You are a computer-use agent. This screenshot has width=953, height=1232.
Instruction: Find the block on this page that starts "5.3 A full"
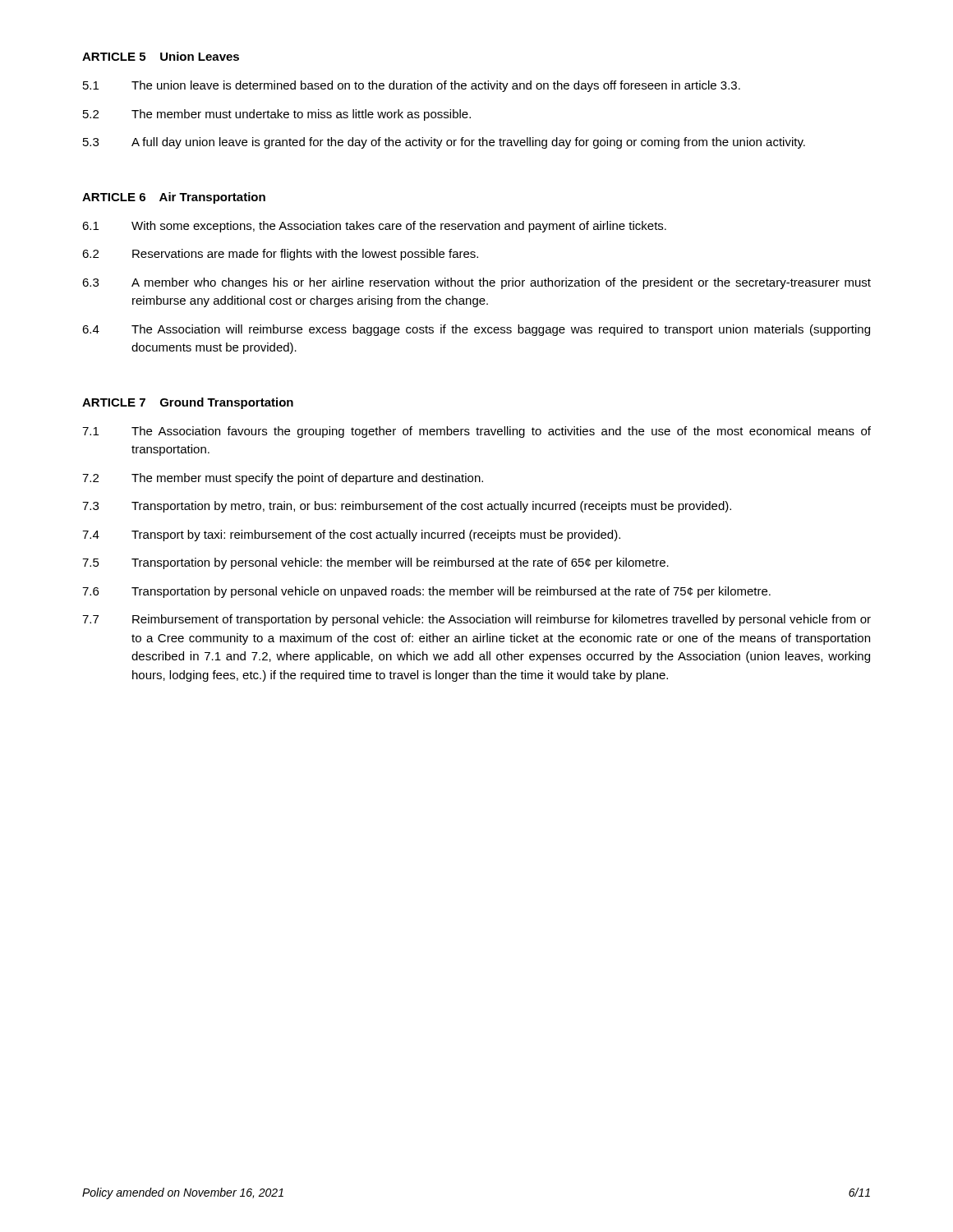(476, 142)
